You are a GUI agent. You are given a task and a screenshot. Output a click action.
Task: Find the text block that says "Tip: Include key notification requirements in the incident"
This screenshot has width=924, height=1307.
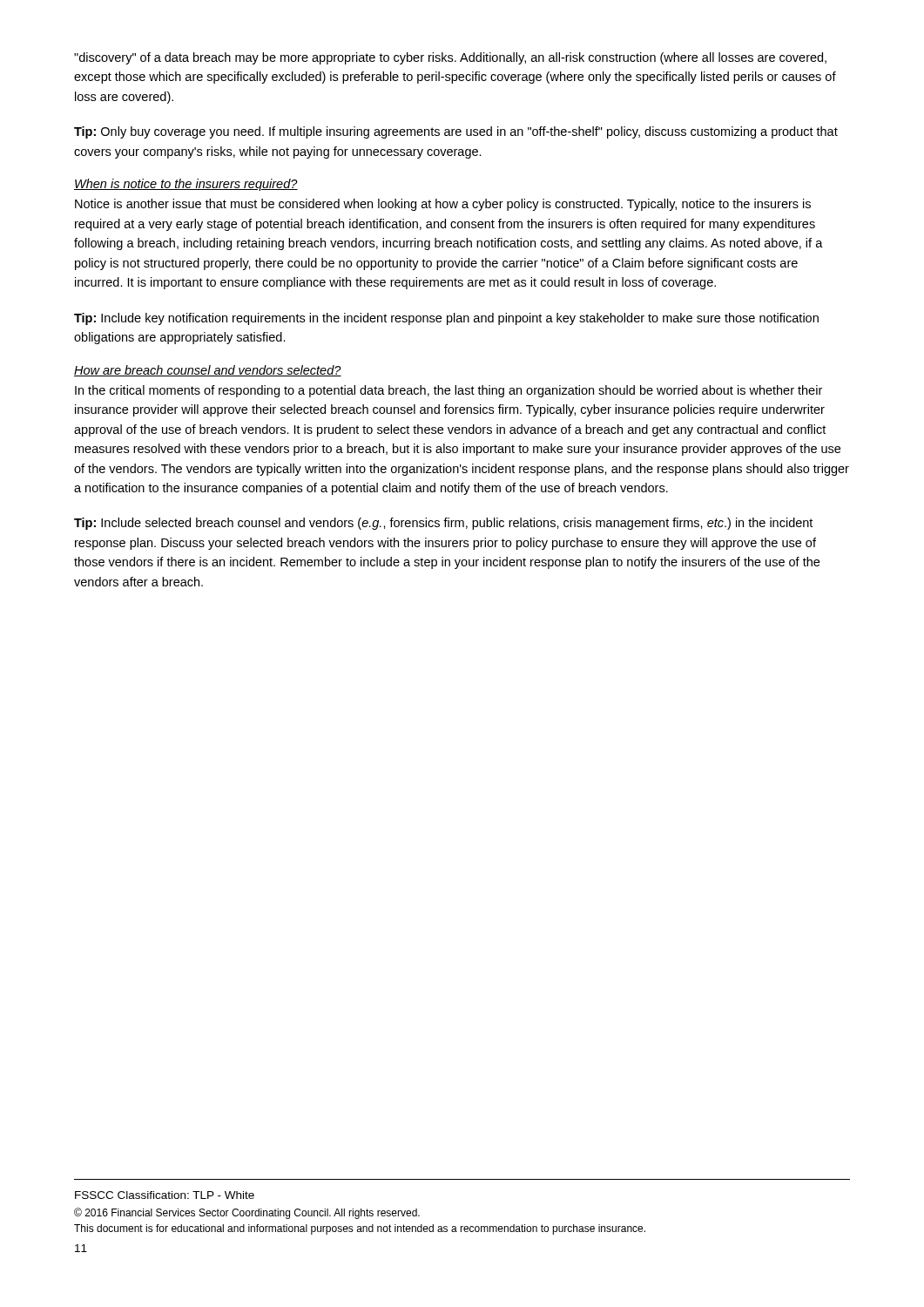pos(447,328)
